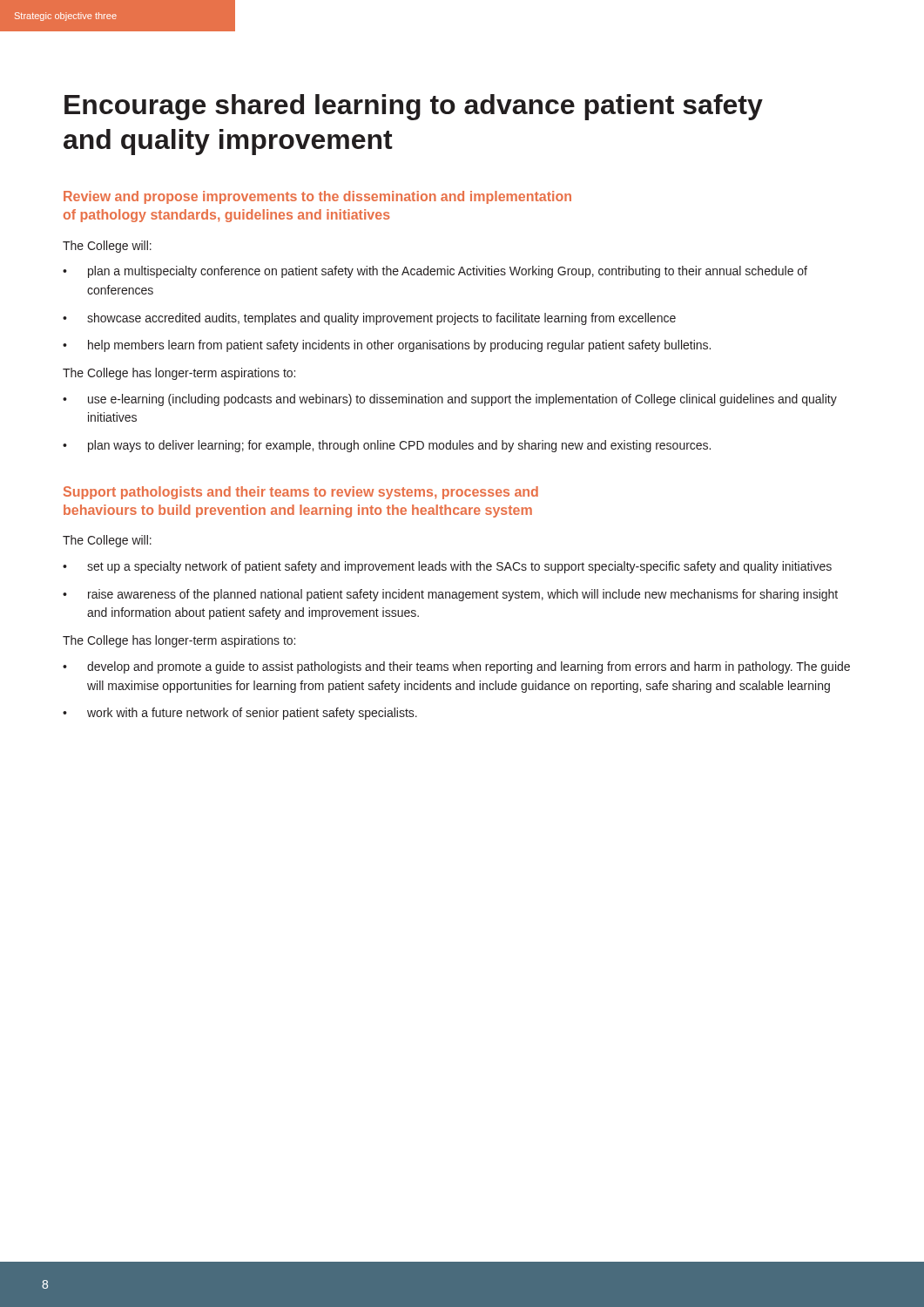Viewport: 924px width, 1307px height.
Task: Point to the block beginning "• plan a multispecialty conference on patient"
Action: coord(462,281)
